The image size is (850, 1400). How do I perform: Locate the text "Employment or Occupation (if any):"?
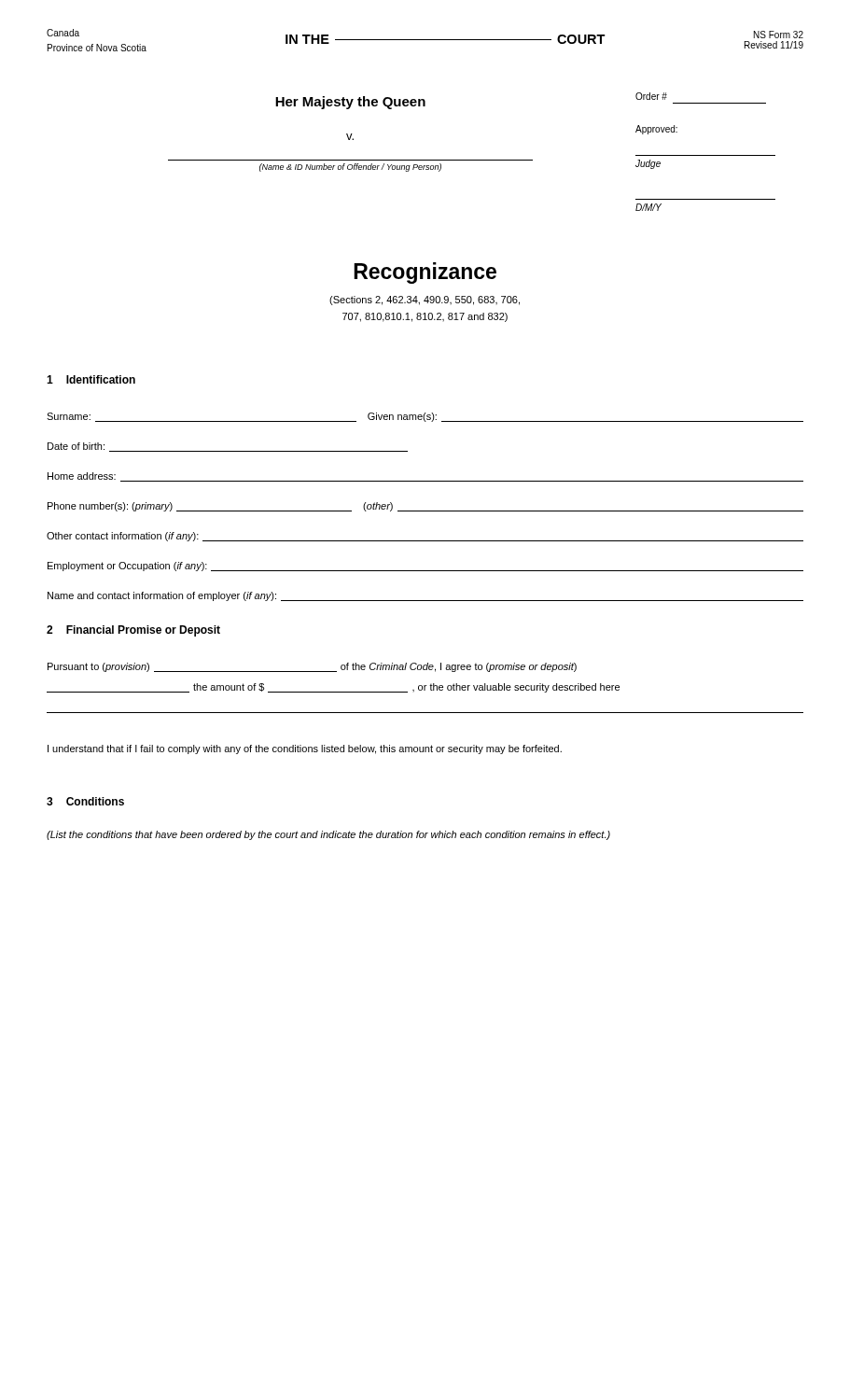pos(425,564)
